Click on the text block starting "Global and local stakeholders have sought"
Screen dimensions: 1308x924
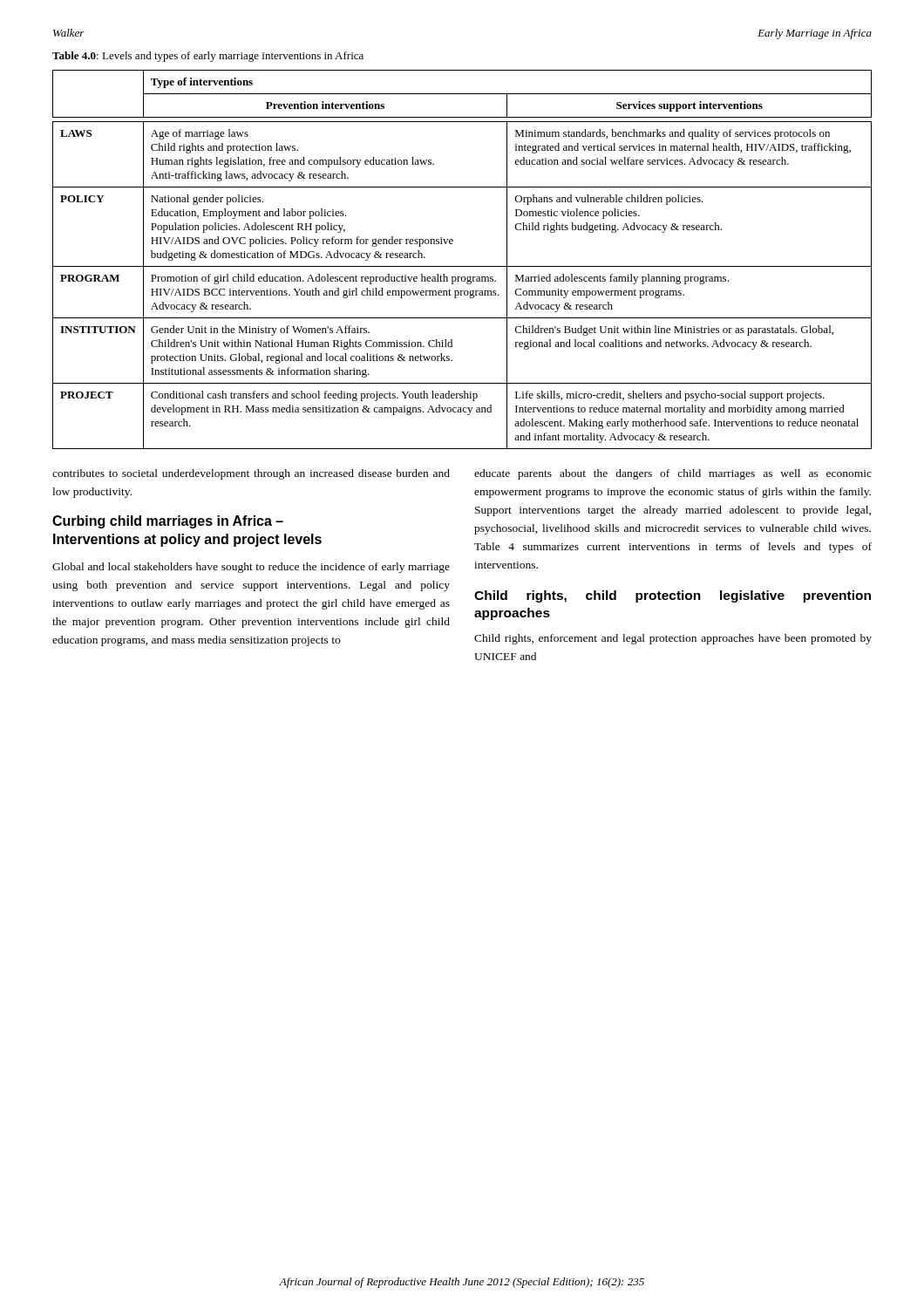pos(251,603)
